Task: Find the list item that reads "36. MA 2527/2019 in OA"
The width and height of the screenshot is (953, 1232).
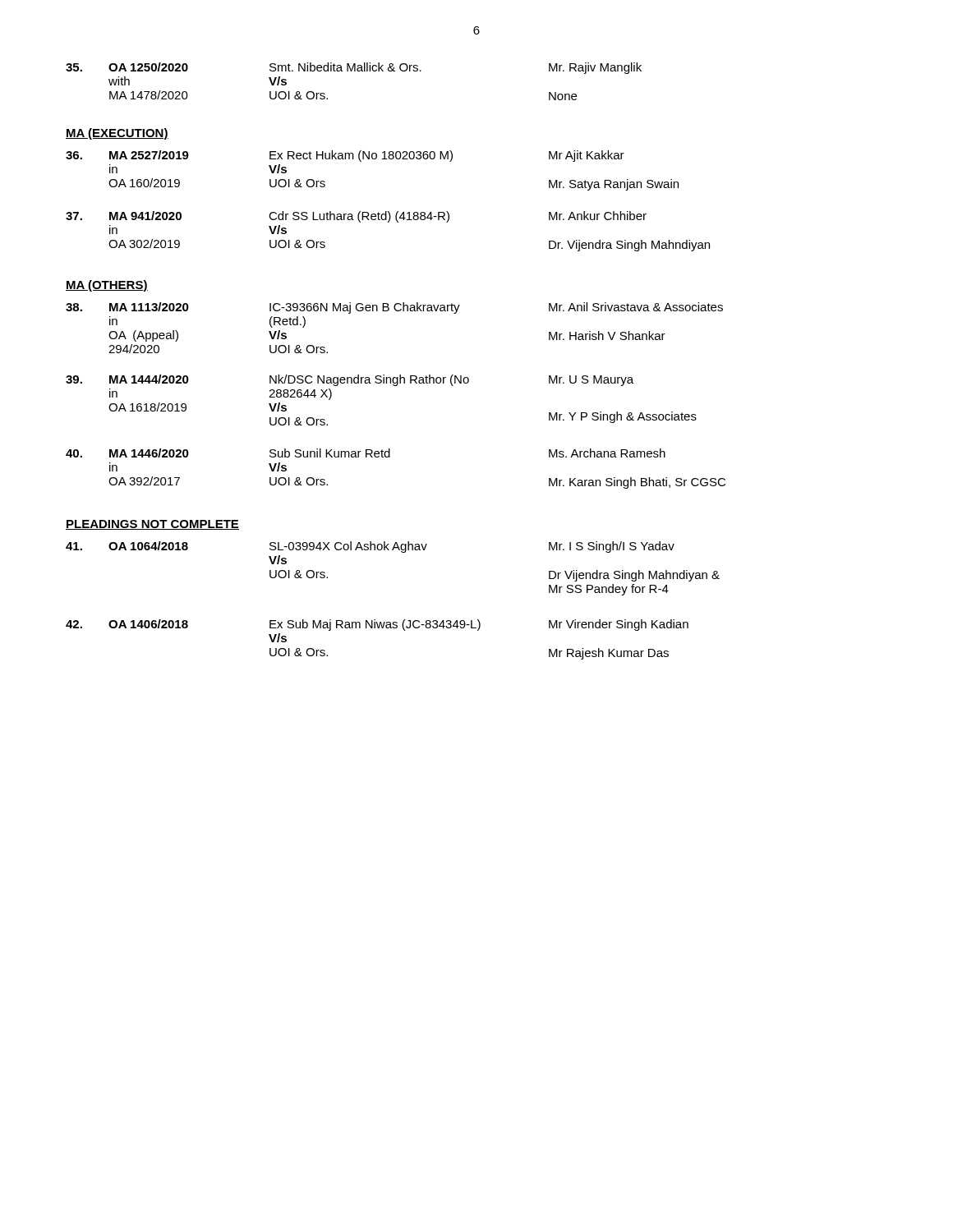Action: (x=345, y=156)
